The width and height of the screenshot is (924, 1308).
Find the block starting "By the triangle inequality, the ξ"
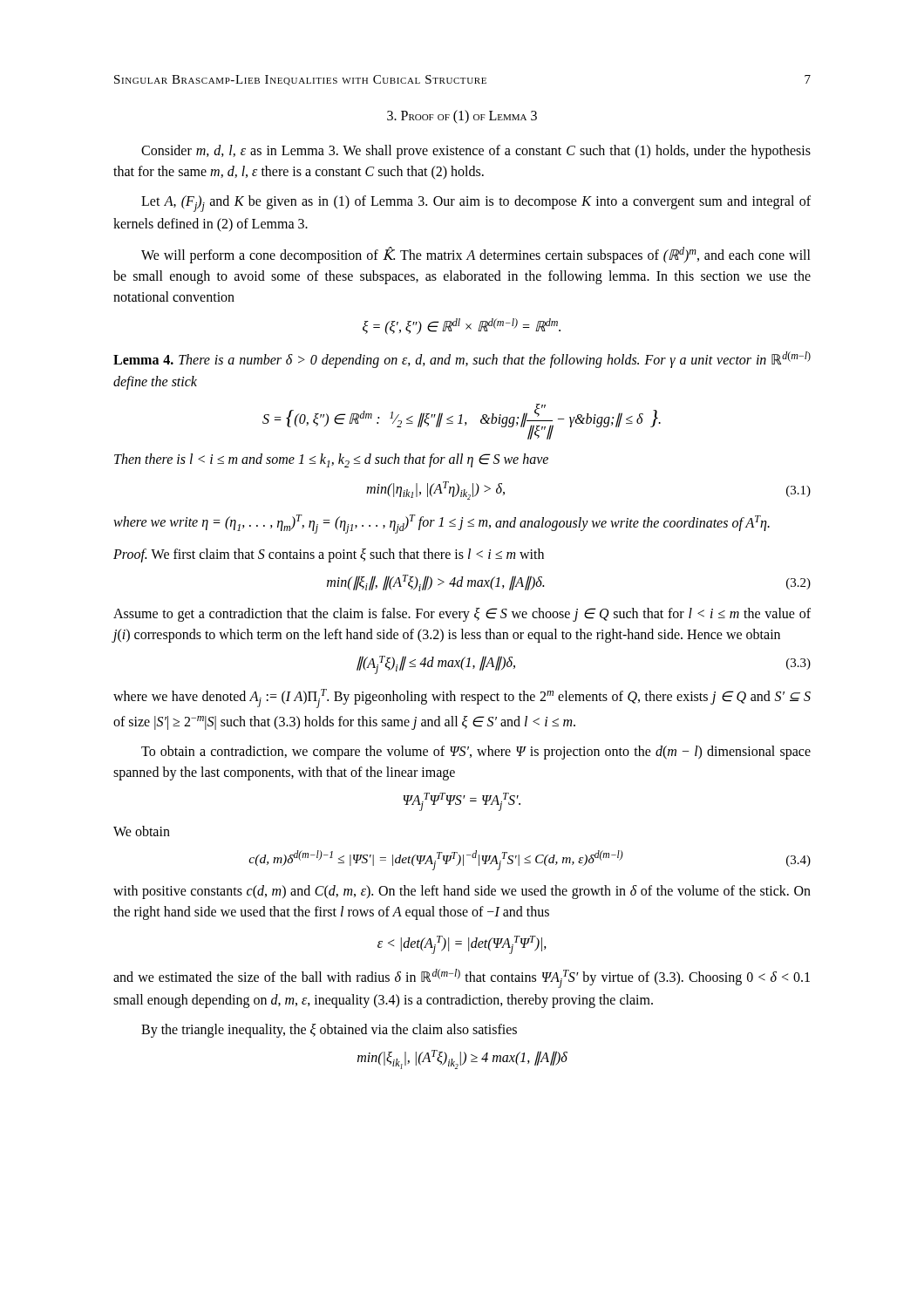coord(329,1029)
